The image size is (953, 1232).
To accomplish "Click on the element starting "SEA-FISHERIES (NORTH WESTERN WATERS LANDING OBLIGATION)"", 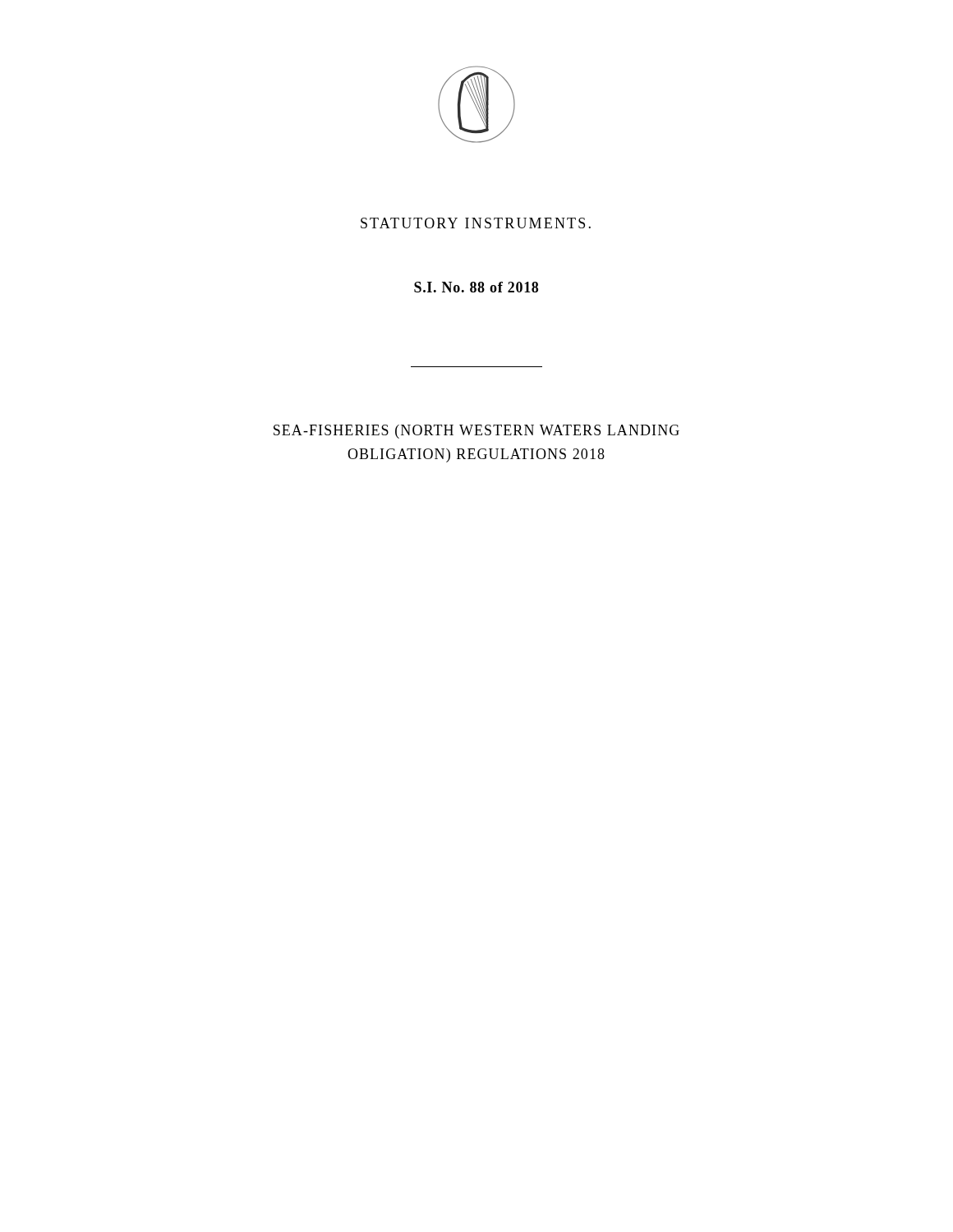I will (476, 442).
